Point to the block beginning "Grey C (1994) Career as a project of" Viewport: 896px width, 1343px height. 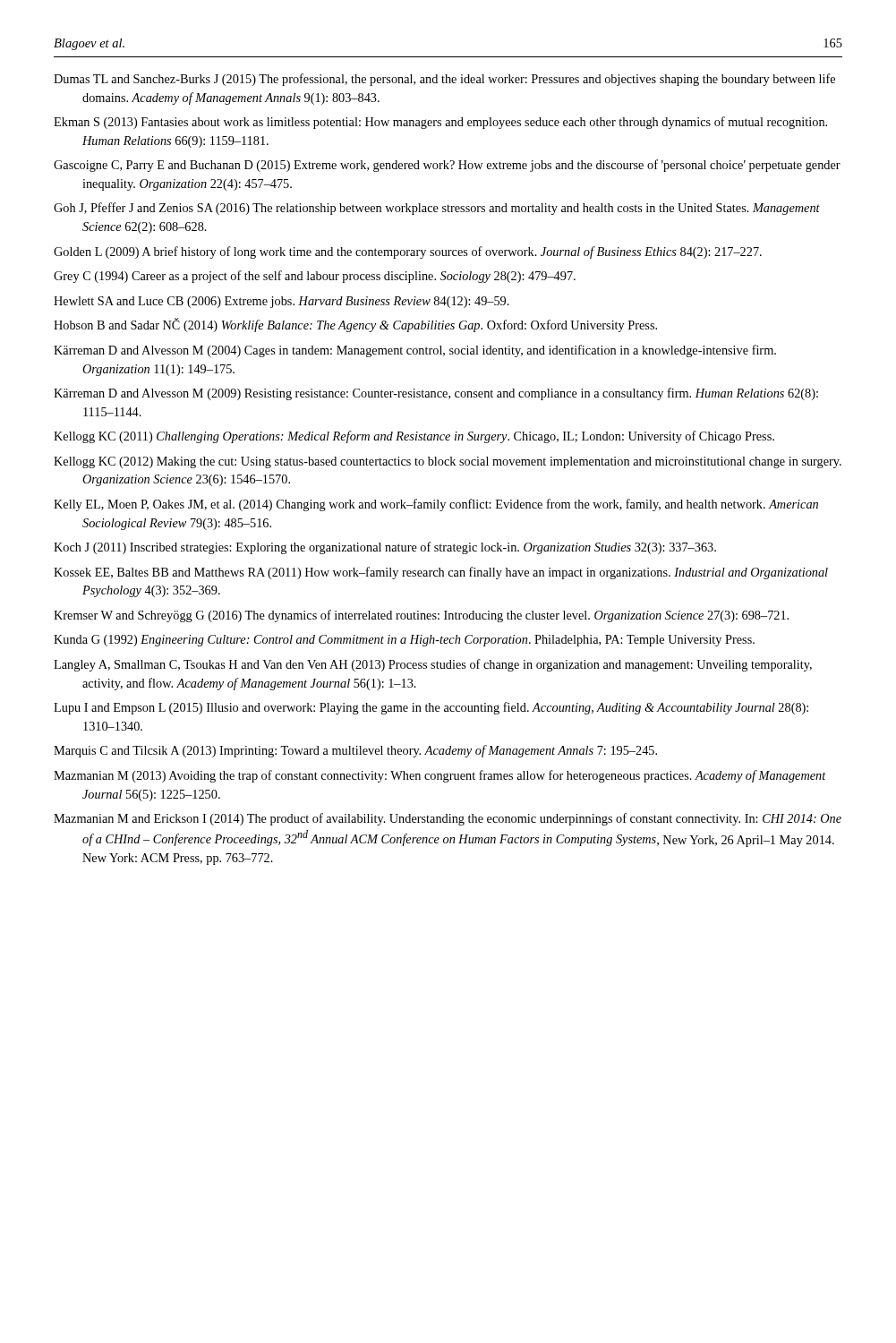(x=315, y=276)
